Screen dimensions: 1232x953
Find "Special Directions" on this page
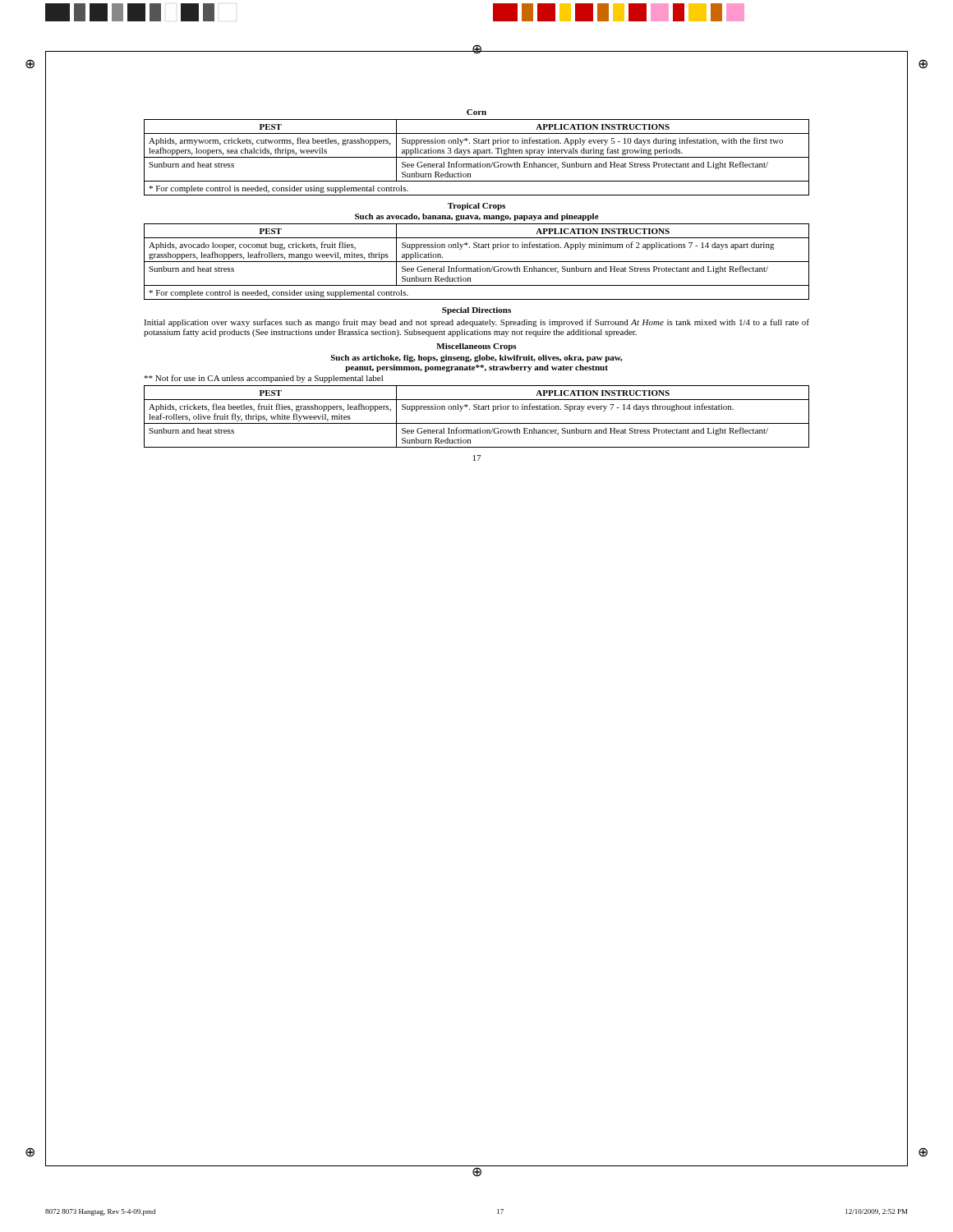pyautogui.click(x=476, y=310)
